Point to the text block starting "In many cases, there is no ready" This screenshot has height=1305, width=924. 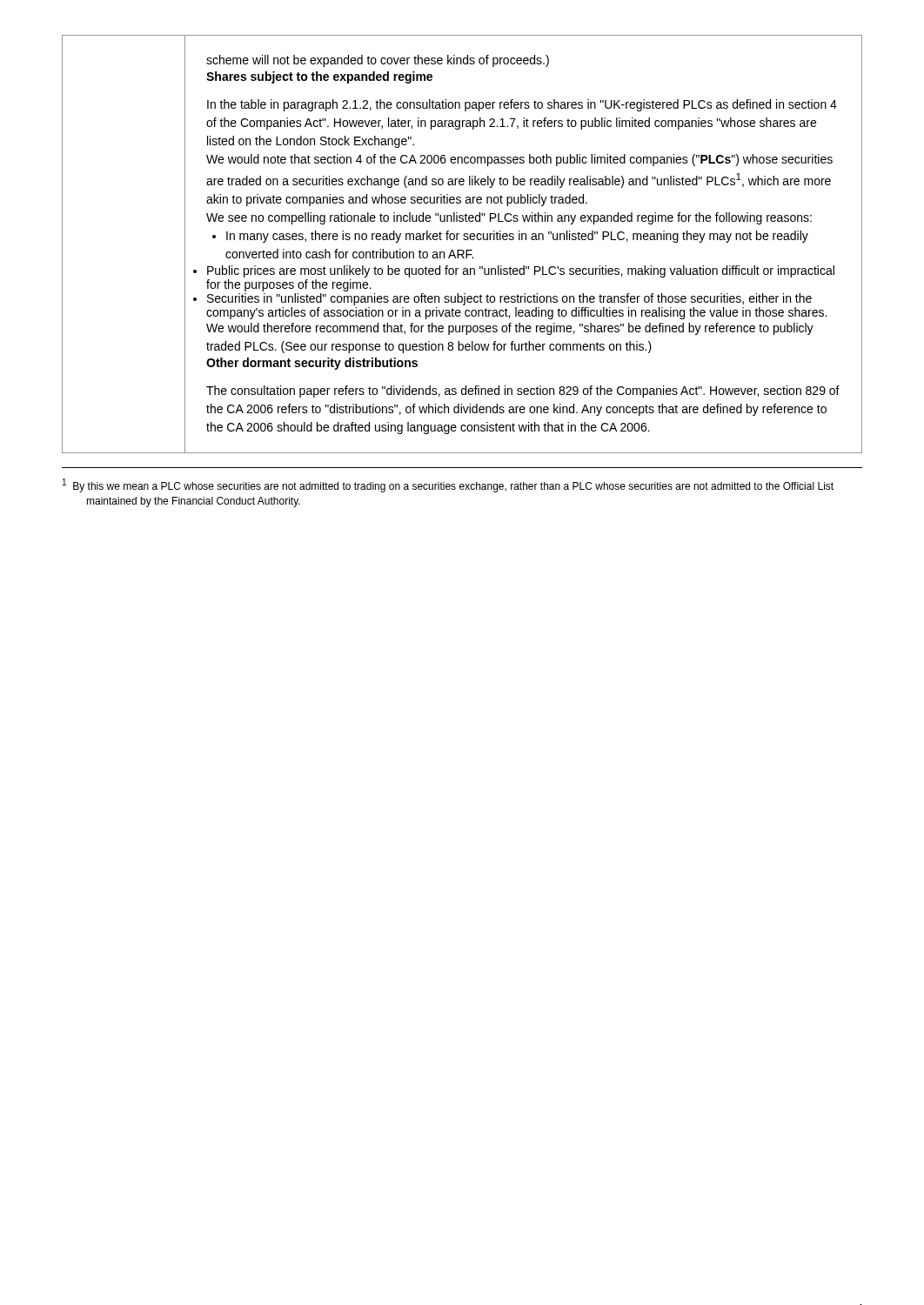523,245
